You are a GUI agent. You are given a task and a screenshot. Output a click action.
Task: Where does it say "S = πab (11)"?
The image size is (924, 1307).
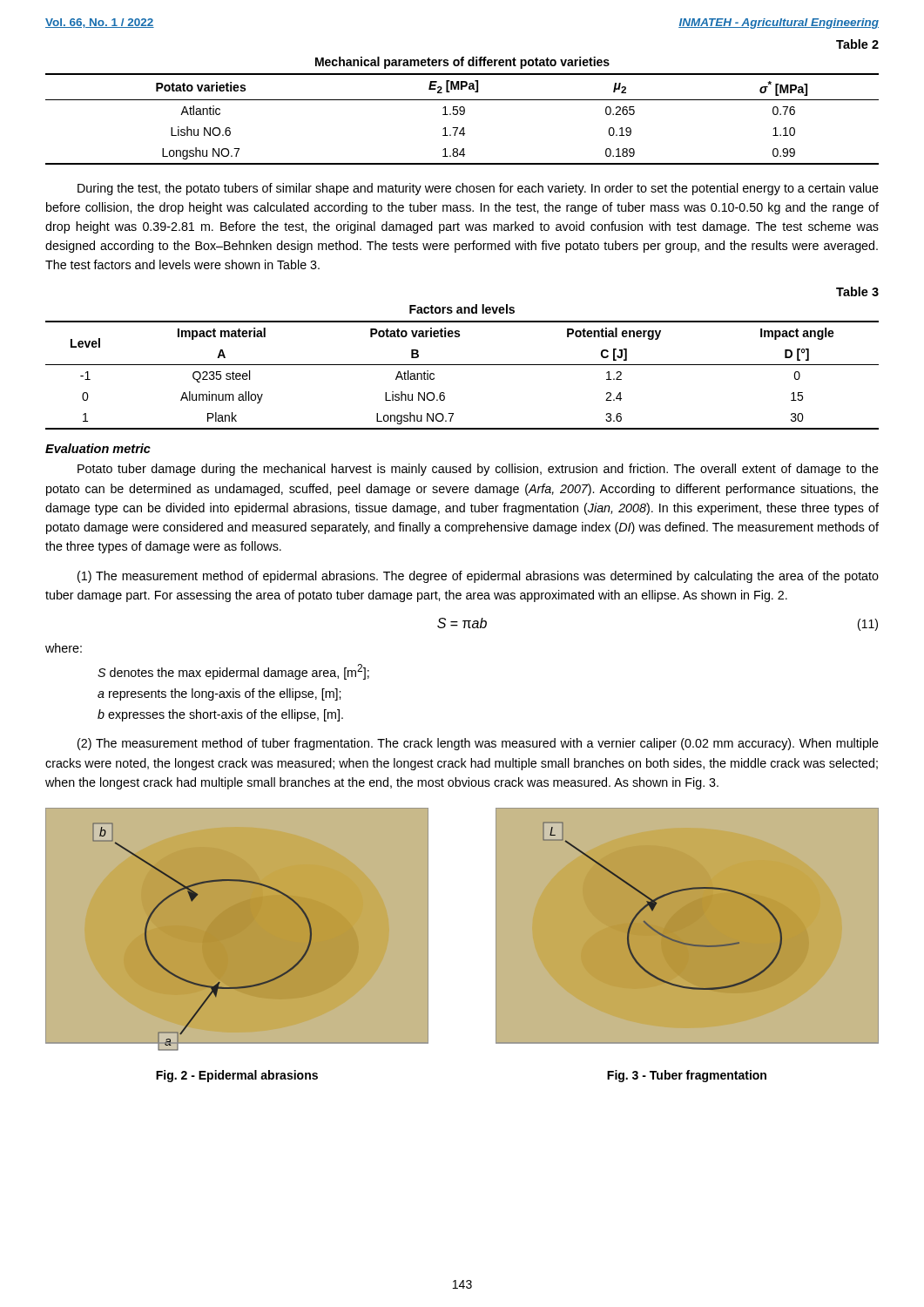465,624
